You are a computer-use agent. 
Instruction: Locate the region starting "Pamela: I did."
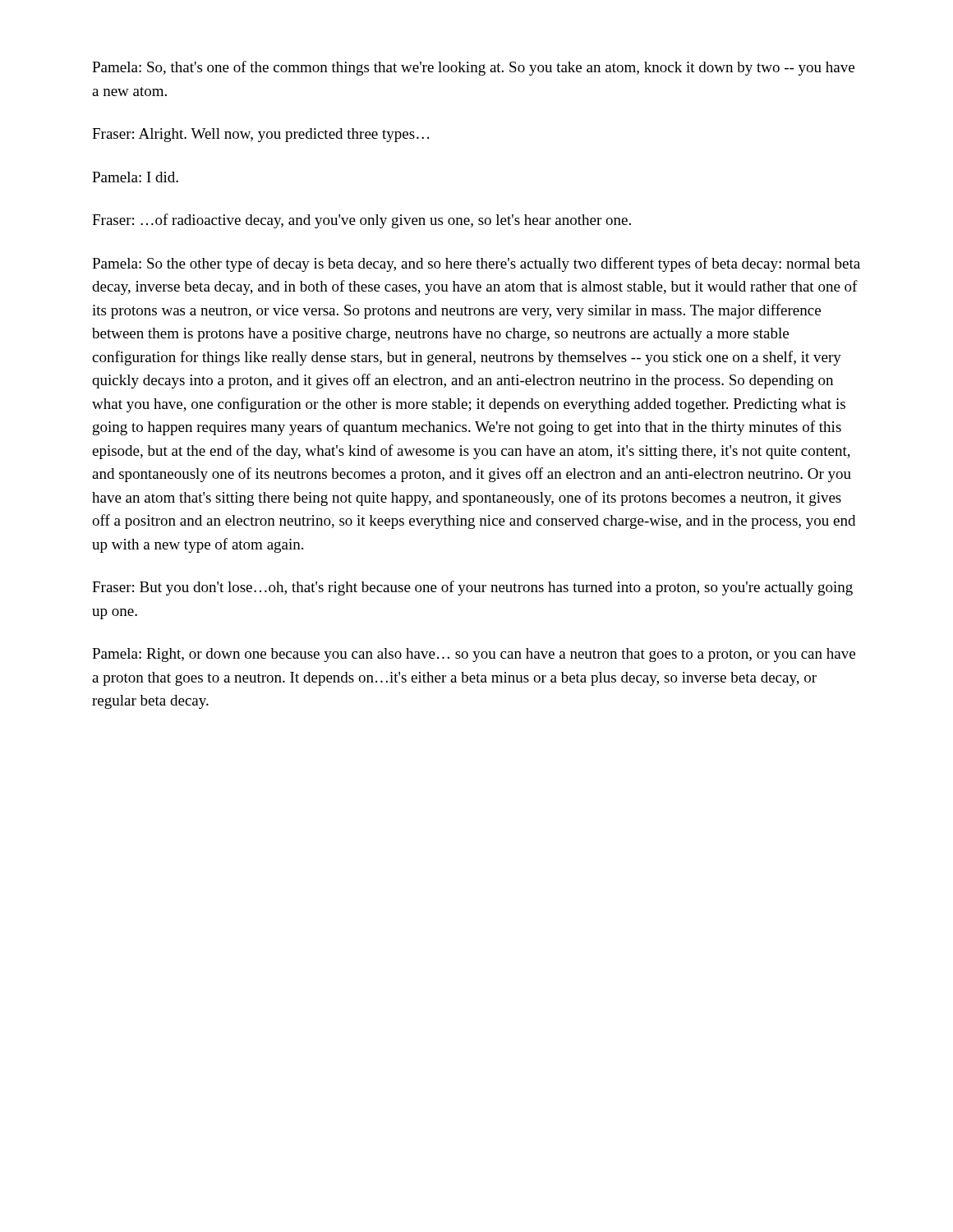coord(136,177)
